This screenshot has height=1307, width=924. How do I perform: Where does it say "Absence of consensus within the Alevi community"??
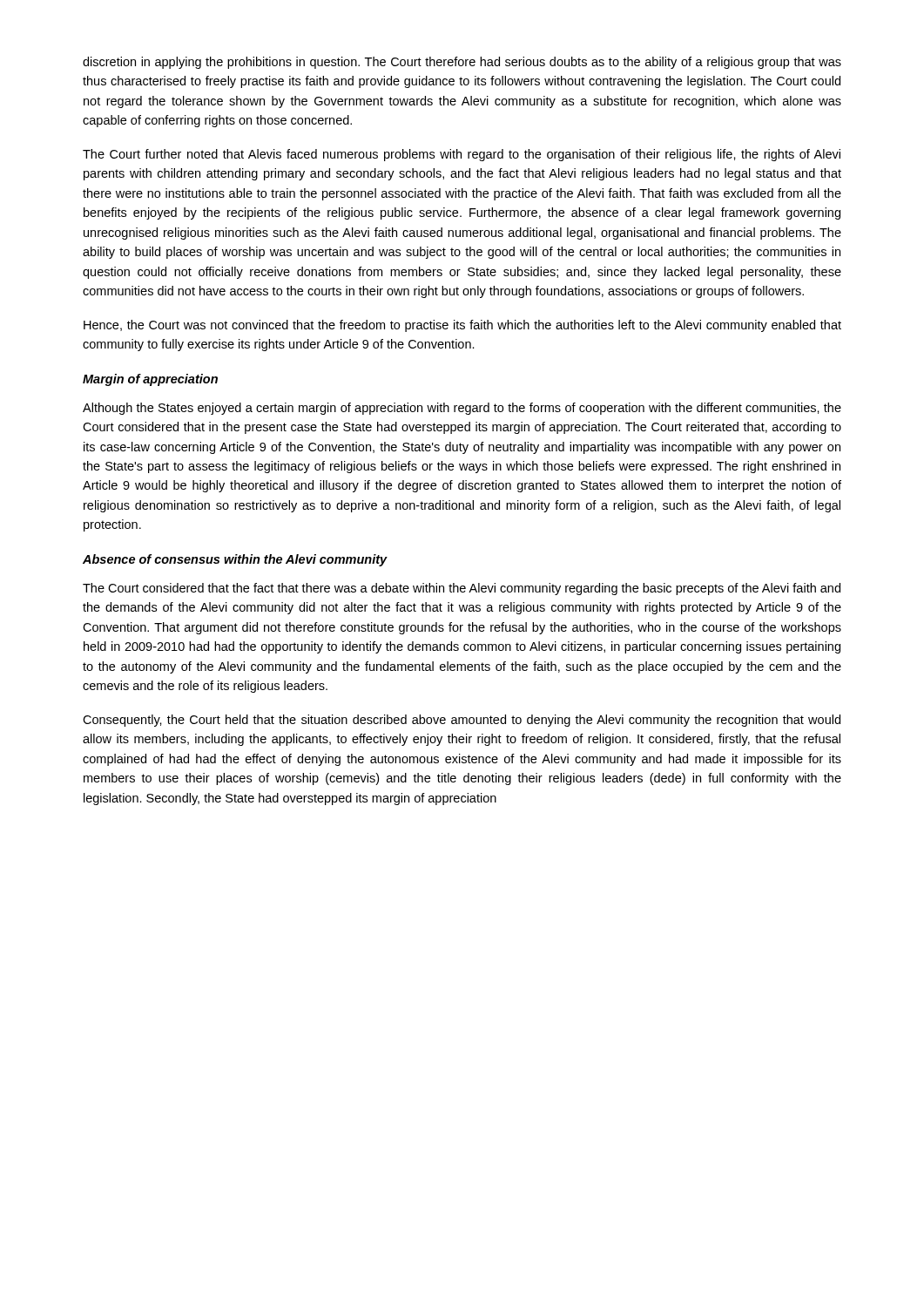(235, 559)
